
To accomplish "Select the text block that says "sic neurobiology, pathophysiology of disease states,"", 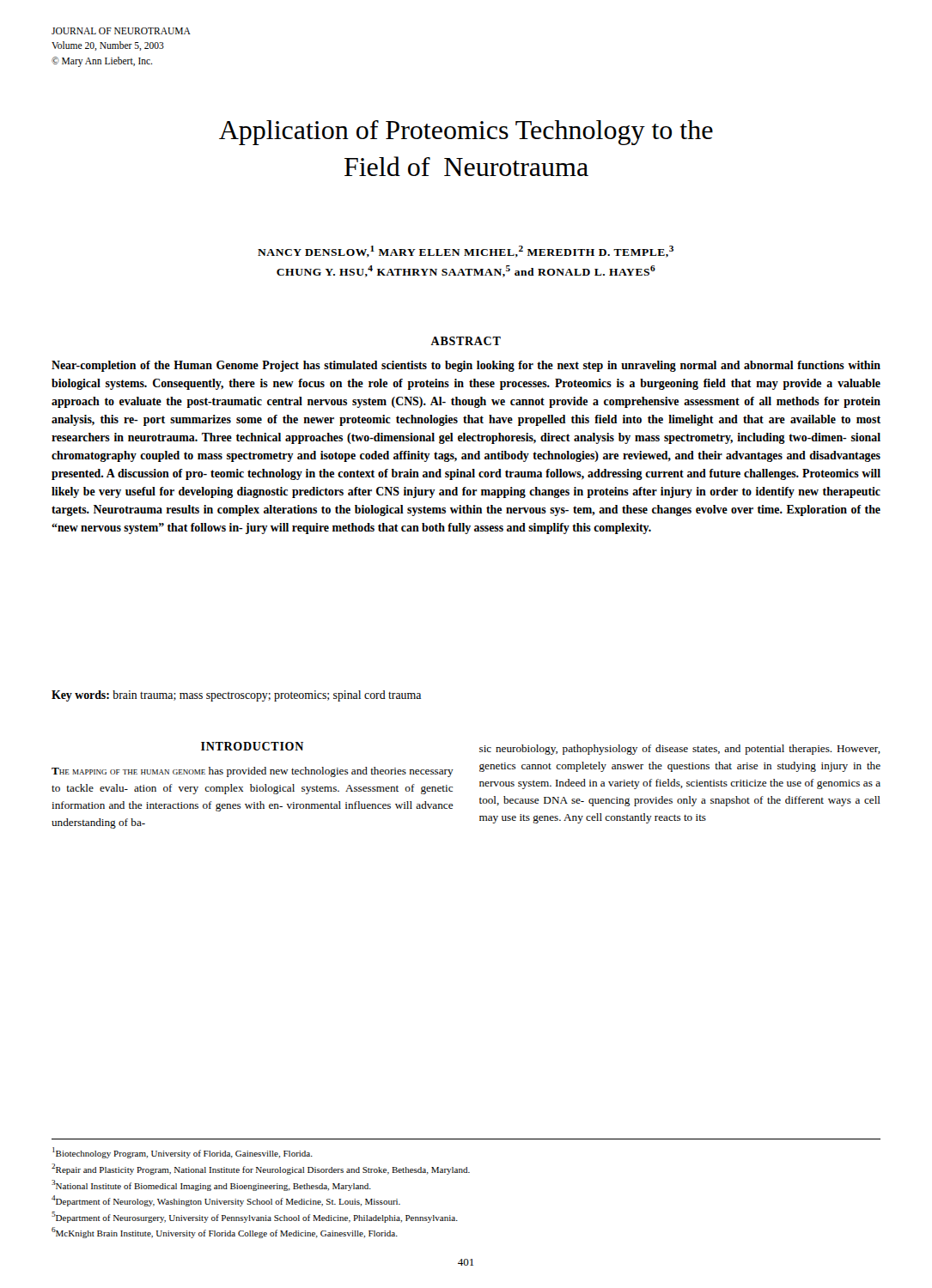I will pos(680,783).
